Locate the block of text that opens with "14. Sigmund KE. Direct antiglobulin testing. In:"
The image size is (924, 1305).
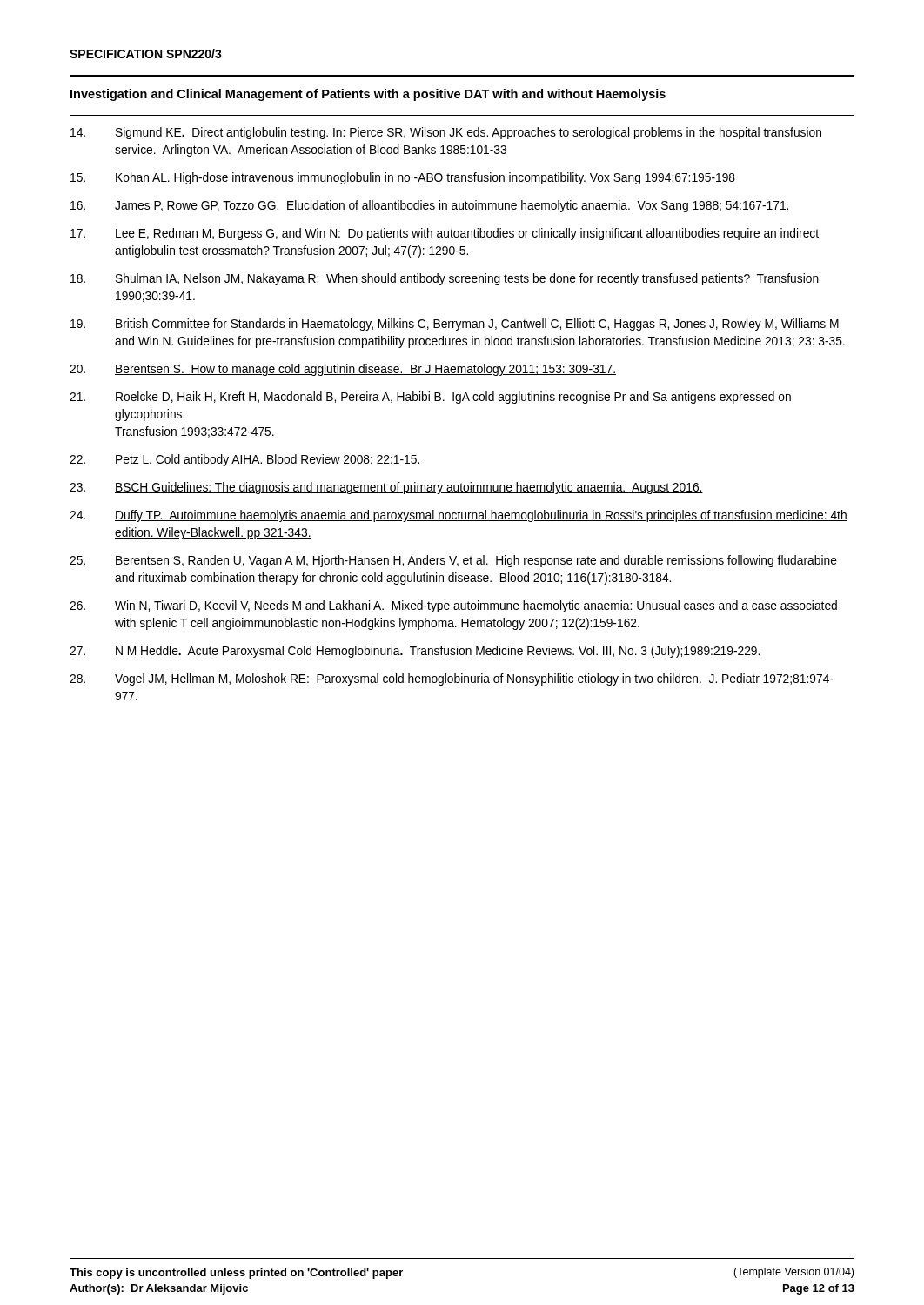tap(462, 142)
